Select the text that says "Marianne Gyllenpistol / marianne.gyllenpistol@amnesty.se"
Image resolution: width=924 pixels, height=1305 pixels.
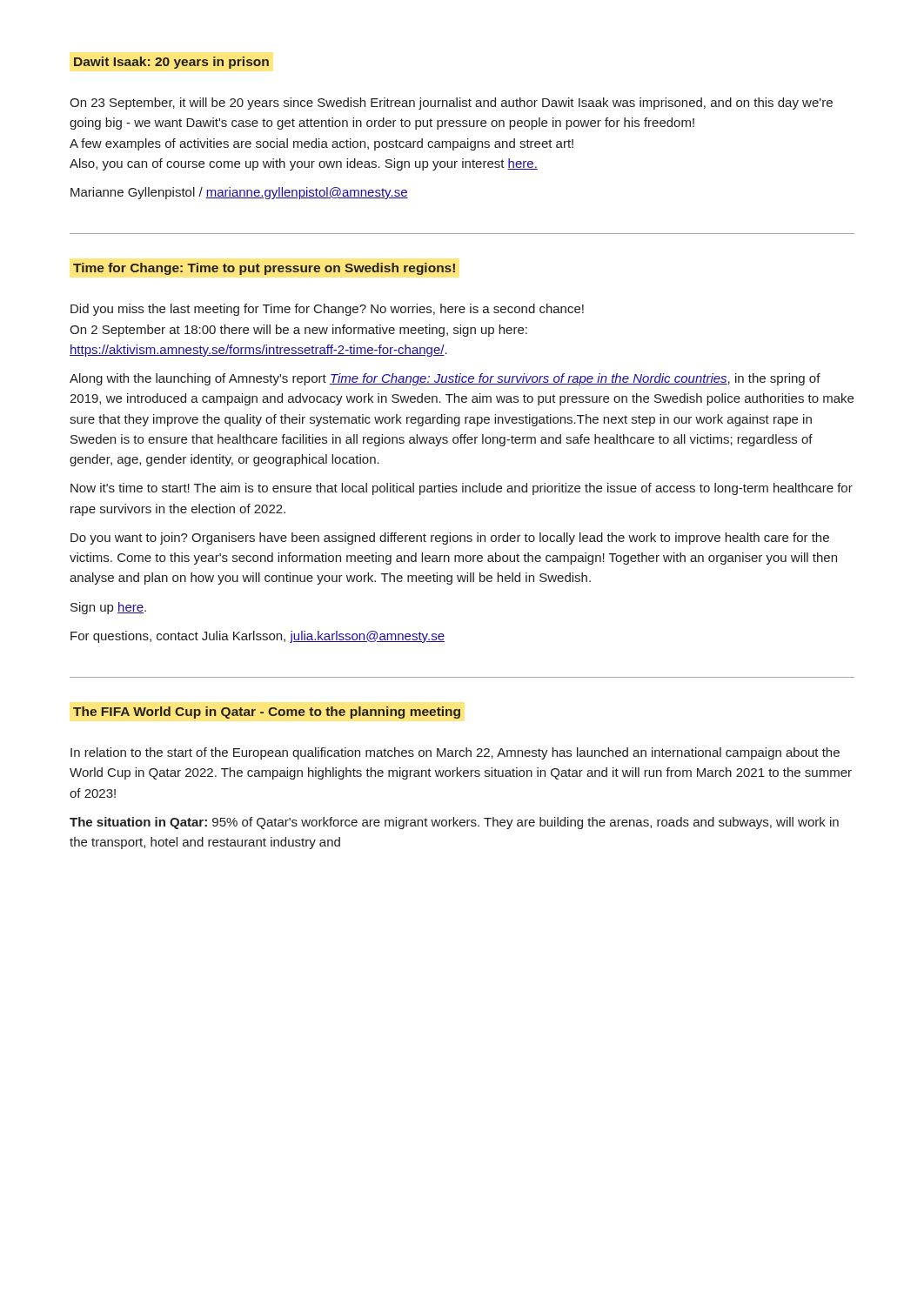[x=239, y=192]
